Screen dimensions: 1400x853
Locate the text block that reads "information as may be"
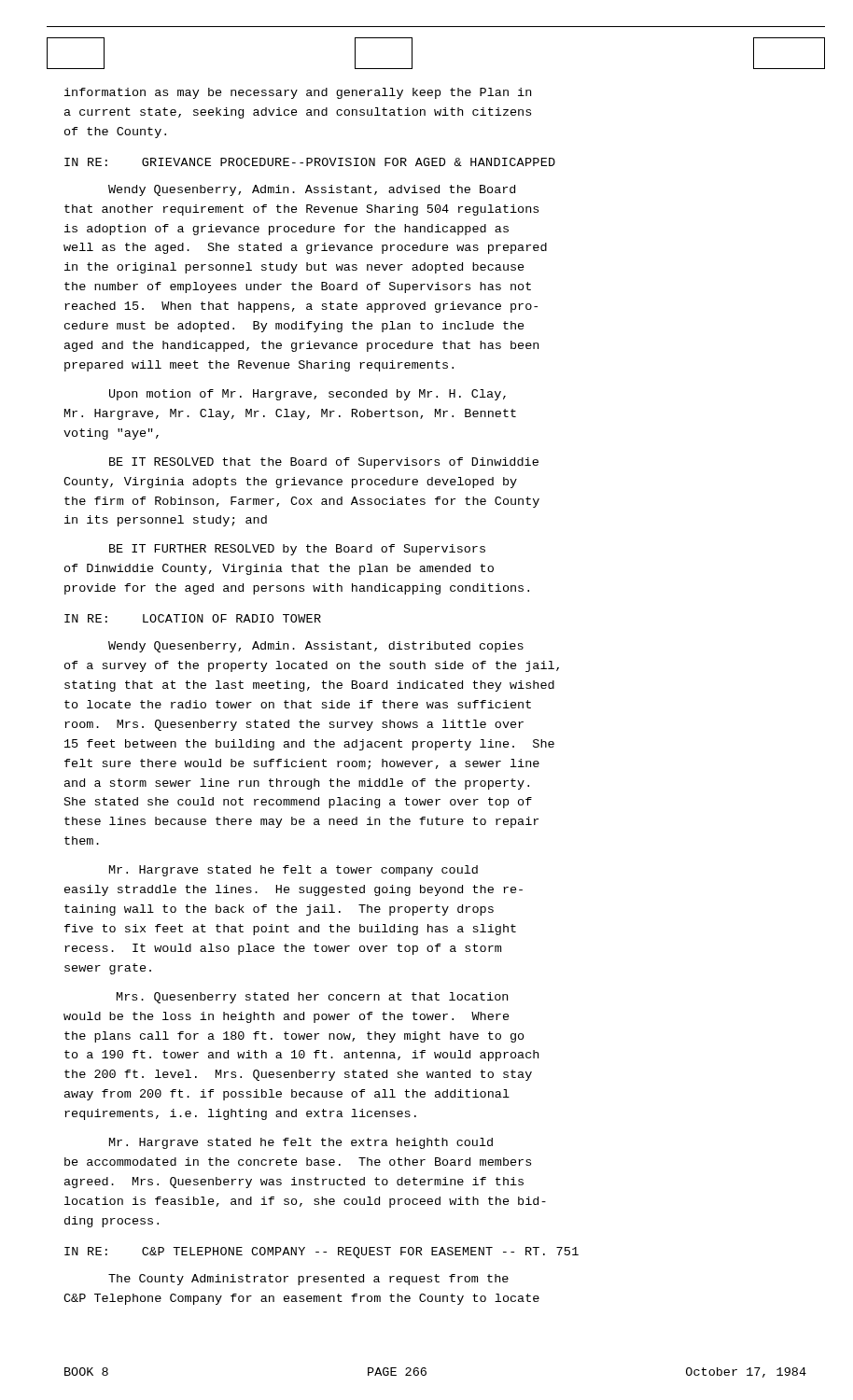coord(298,112)
